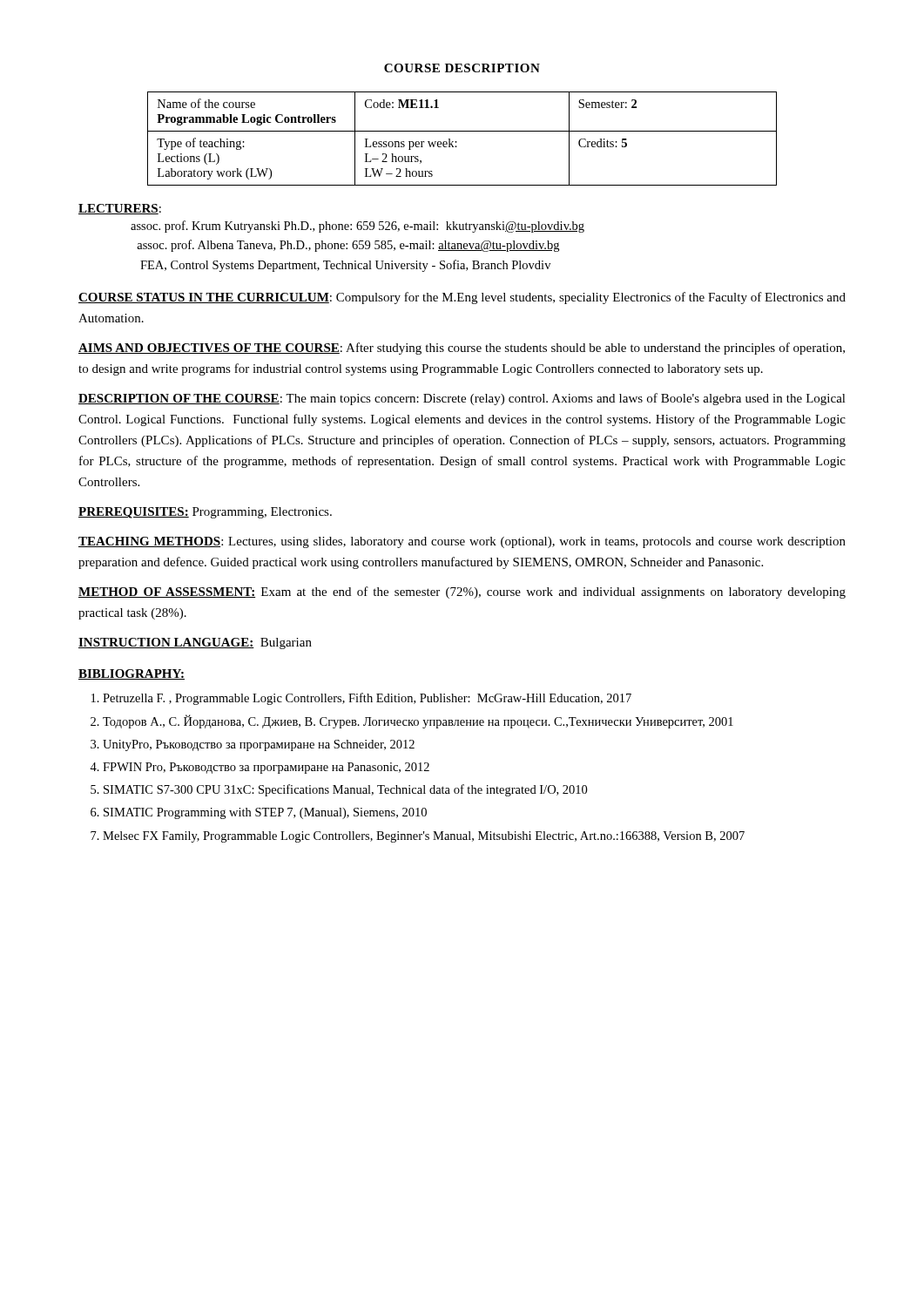
Task: Point to the element starting "DESCRIPTION OF THE COURSE: The"
Action: [462, 440]
